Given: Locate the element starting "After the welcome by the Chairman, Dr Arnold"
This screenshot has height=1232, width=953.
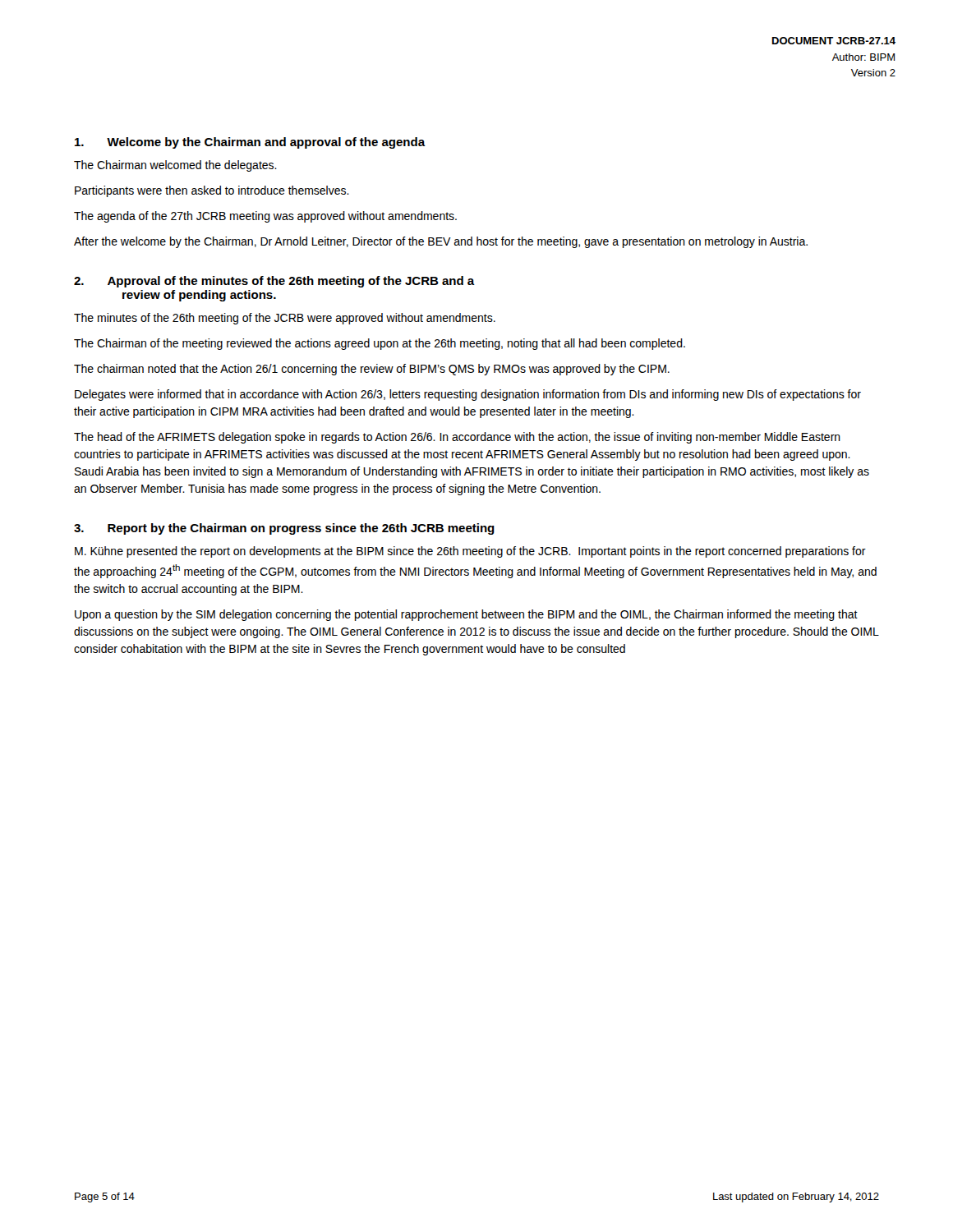Looking at the screenshot, I should pyautogui.click(x=441, y=241).
